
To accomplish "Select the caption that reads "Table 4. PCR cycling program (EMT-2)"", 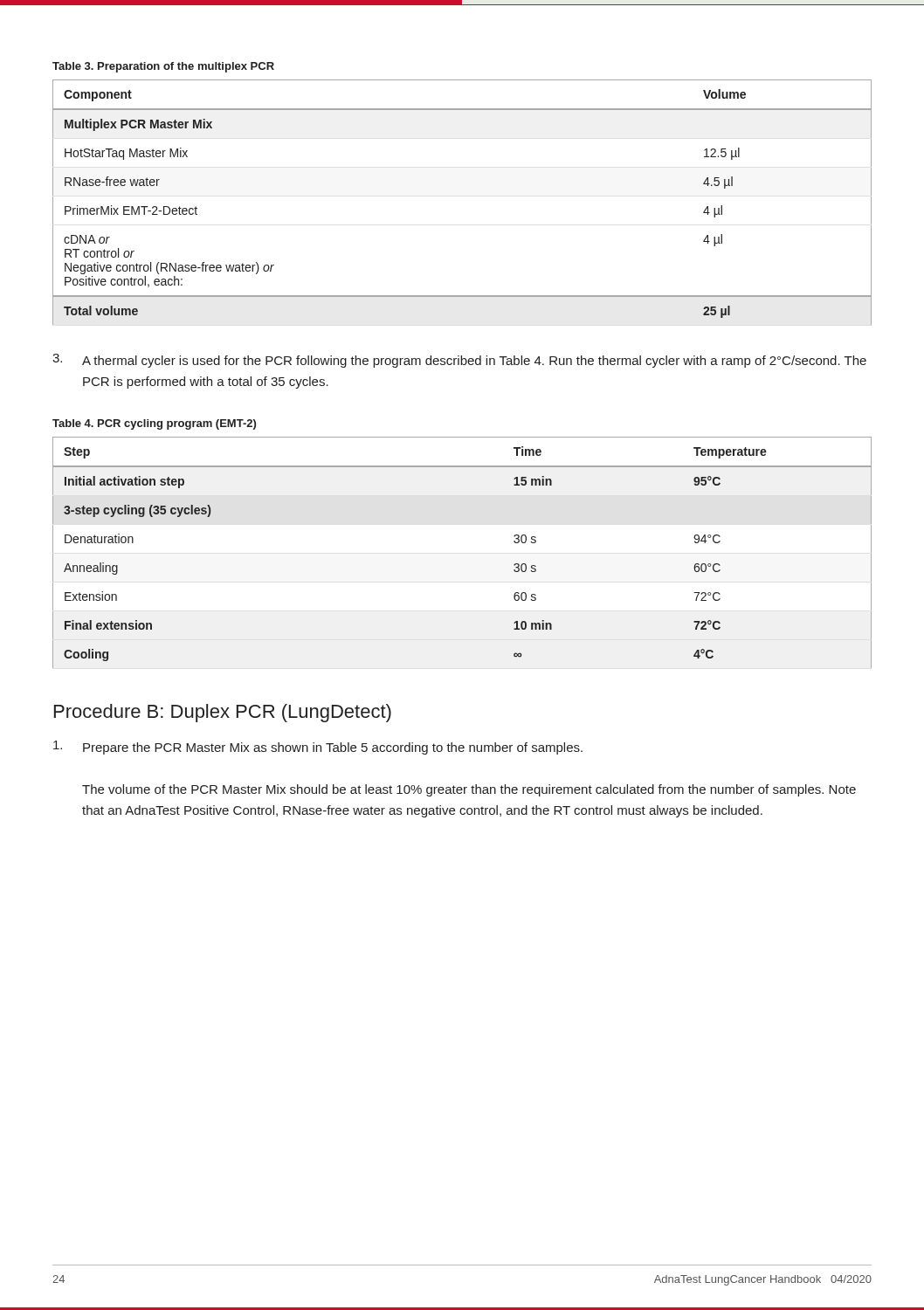I will coord(154,424).
